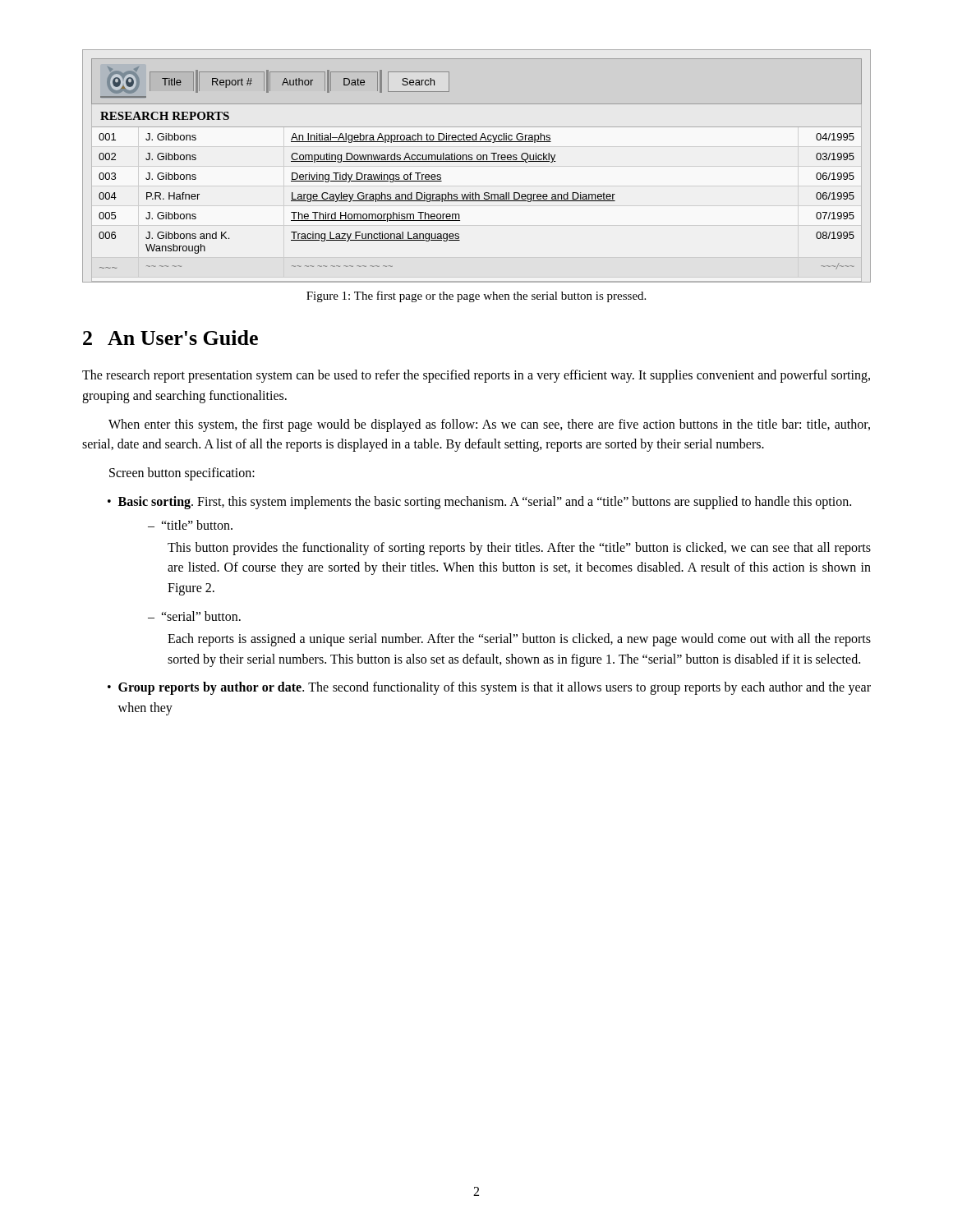Click where it says "2 An User's Guide"
This screenshot has height=1232, width=953.
click(170, 338)
